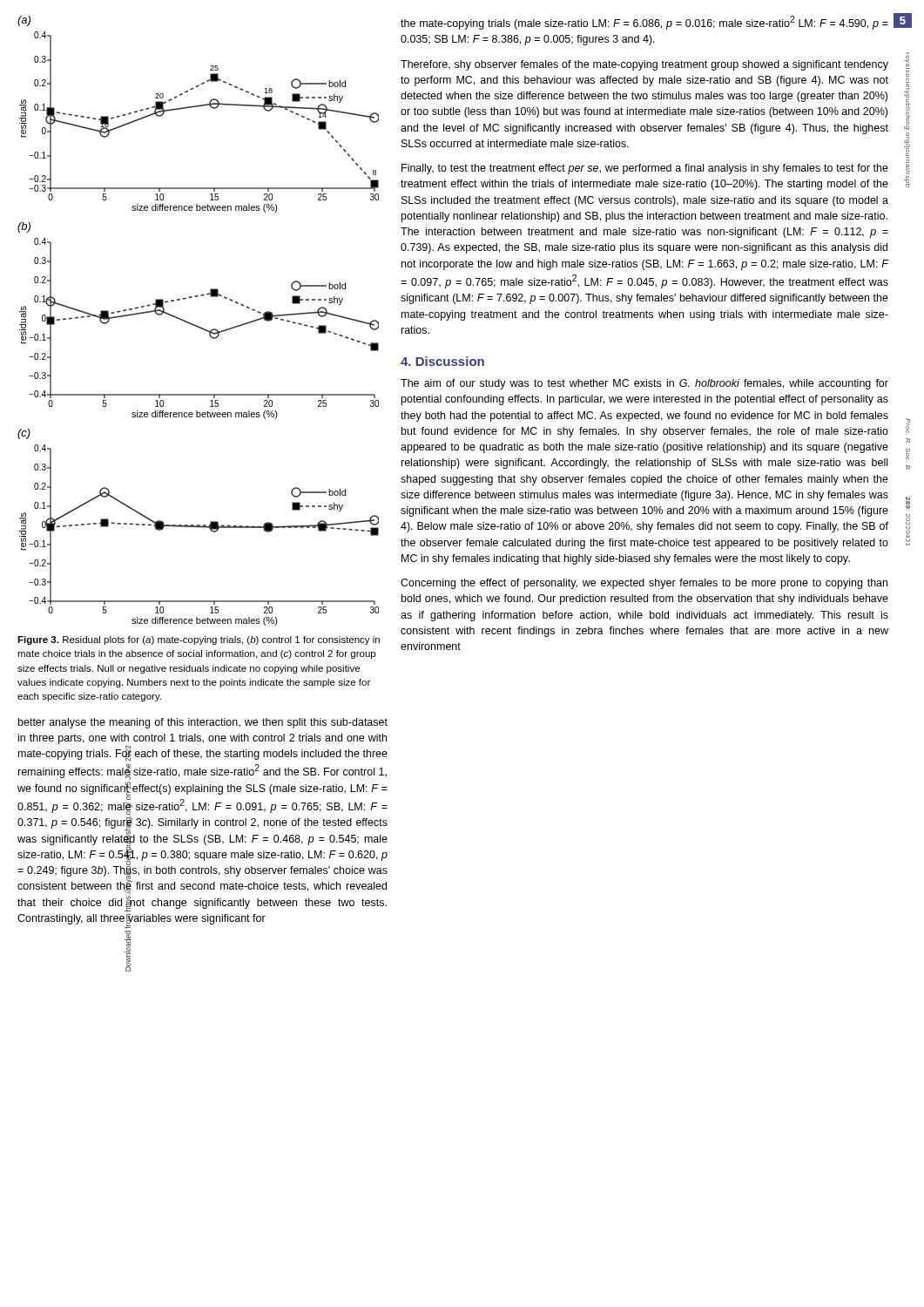This screenshot has width=924, height=1307.
Task: Navigate to the block starting "Finally, to test the treatment"
Action: (x=644, y=249)
